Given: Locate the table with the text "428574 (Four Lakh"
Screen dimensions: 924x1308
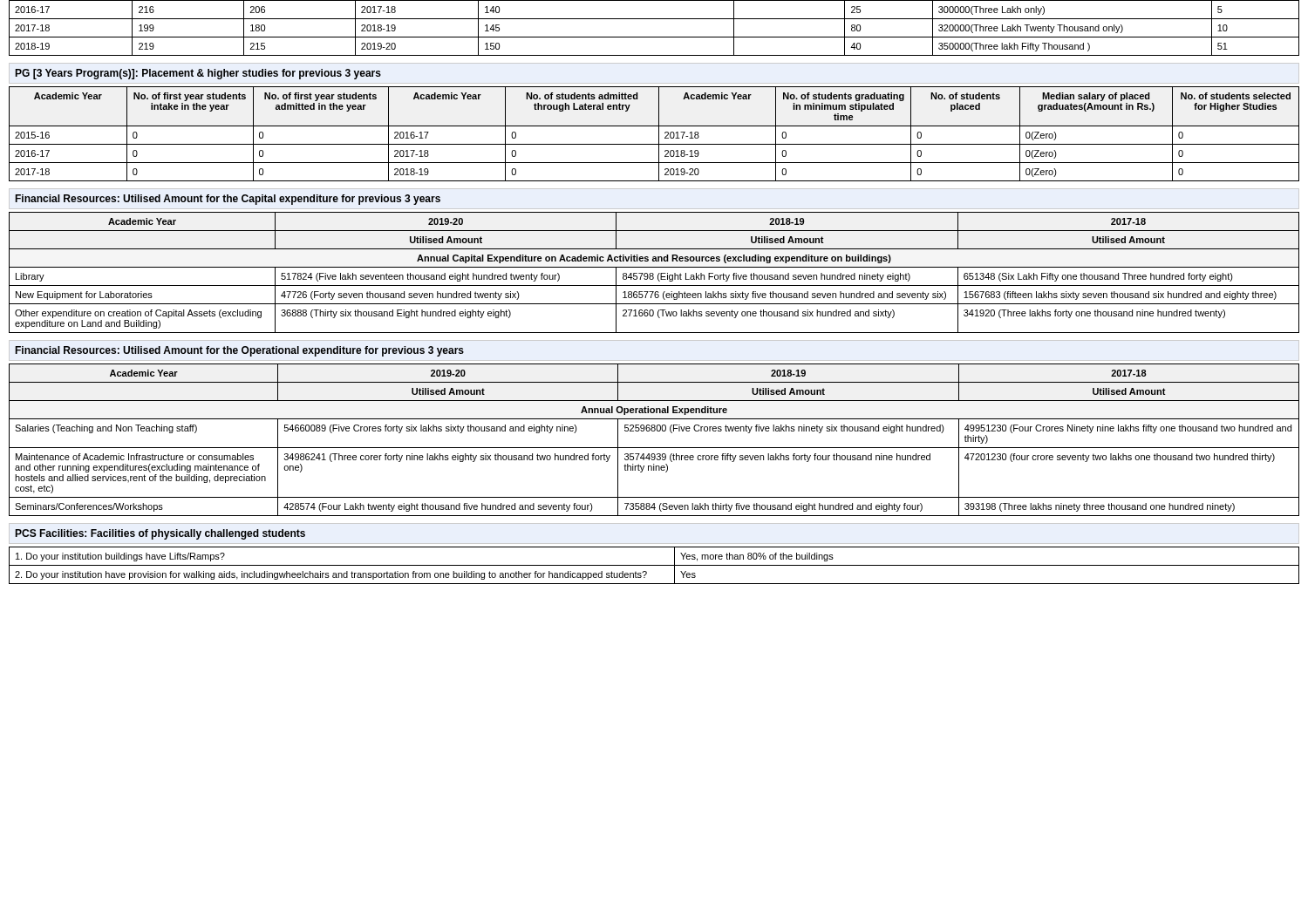Looking at the screenshot, I should coord(654,440).
